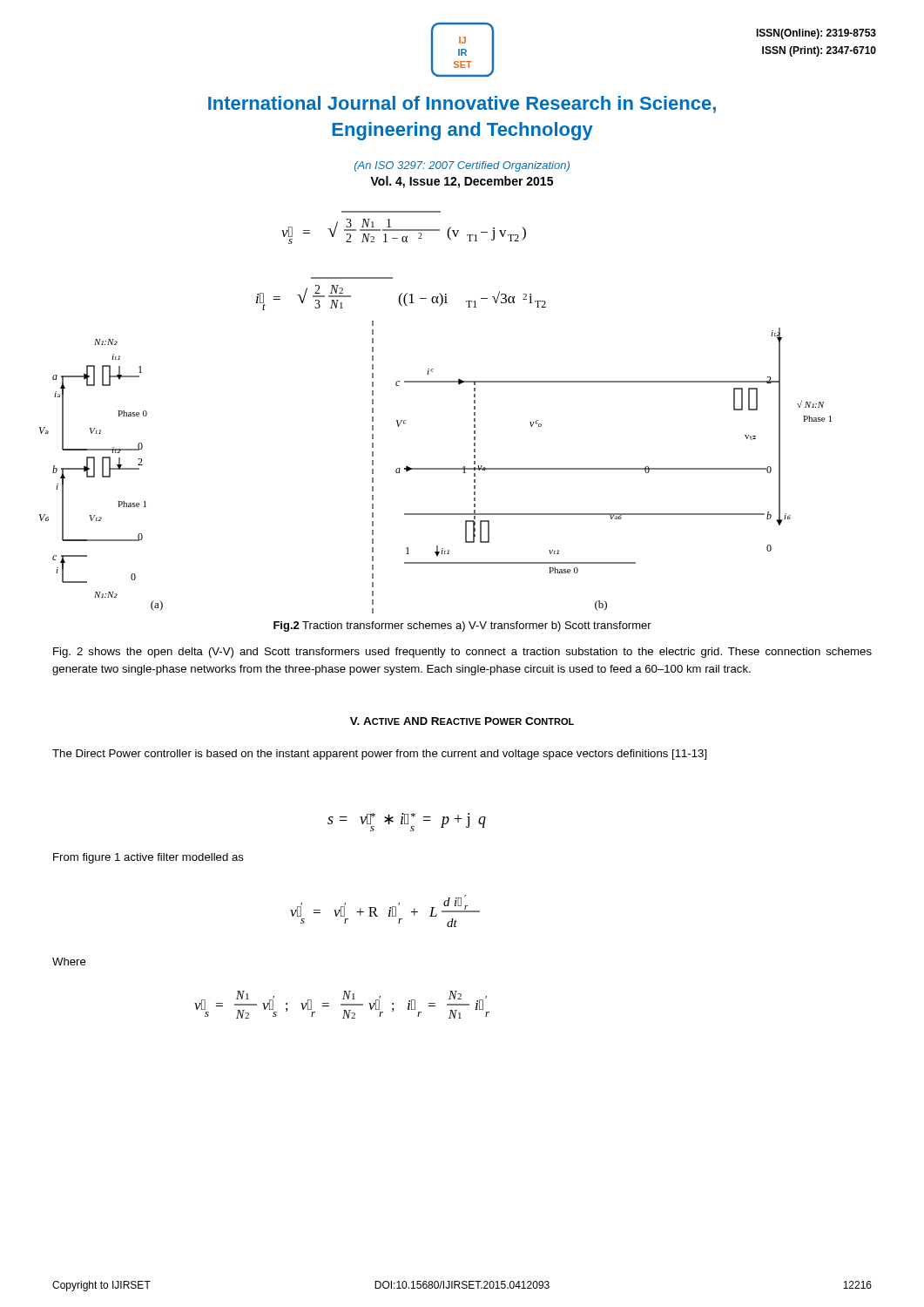The width and height of the screenshot is (924, 1307).
Task: Where is the passage that starts "Fig. 2 shows the open"?
Action: [x=462, y=660]
